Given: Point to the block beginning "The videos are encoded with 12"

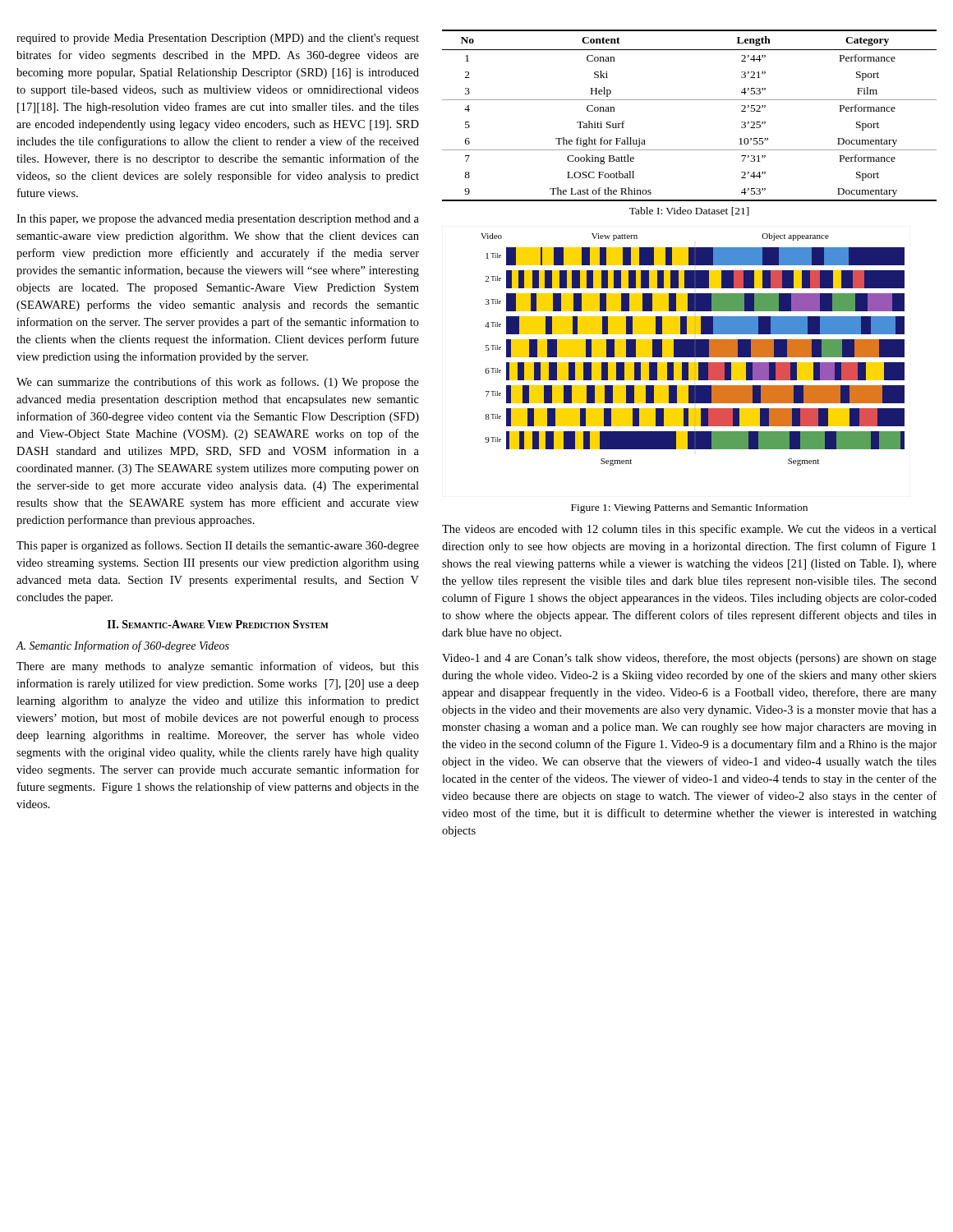Looking at the screenshot, I should pos(689,581).
